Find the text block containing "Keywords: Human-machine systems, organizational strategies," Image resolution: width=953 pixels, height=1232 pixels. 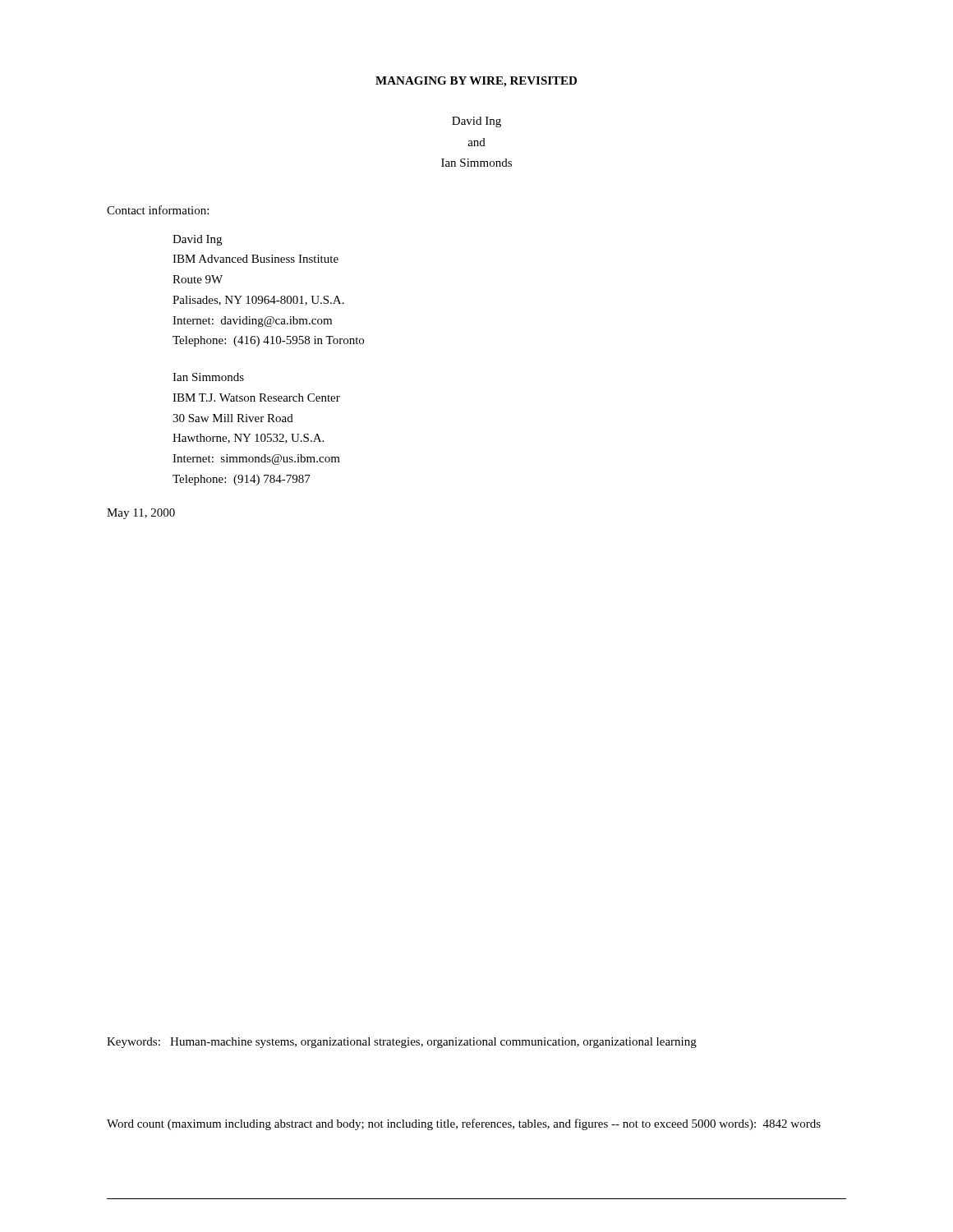[x=402, y=1041]
